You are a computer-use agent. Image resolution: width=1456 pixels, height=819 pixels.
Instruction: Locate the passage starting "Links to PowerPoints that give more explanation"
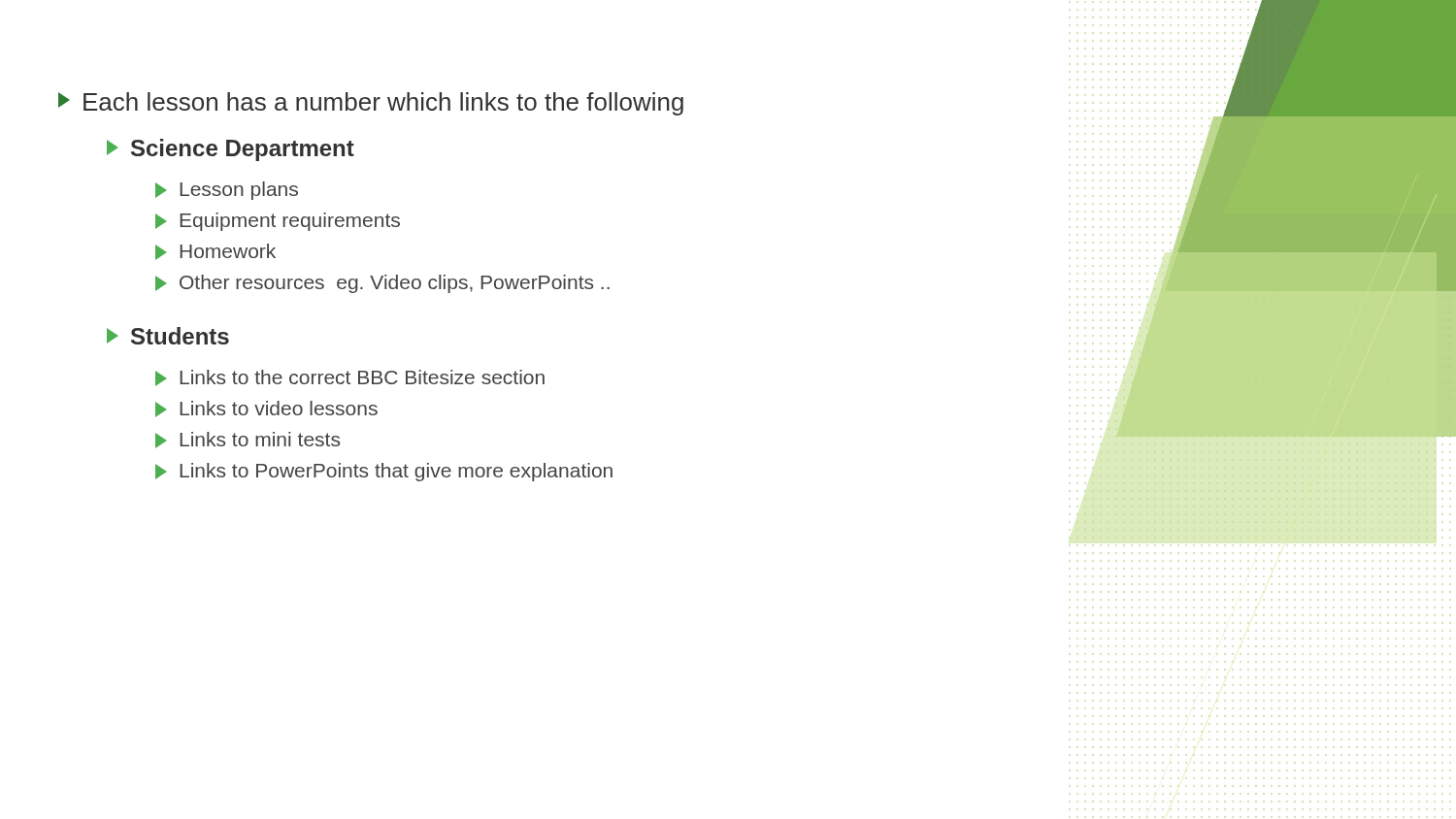click(385, 471)
